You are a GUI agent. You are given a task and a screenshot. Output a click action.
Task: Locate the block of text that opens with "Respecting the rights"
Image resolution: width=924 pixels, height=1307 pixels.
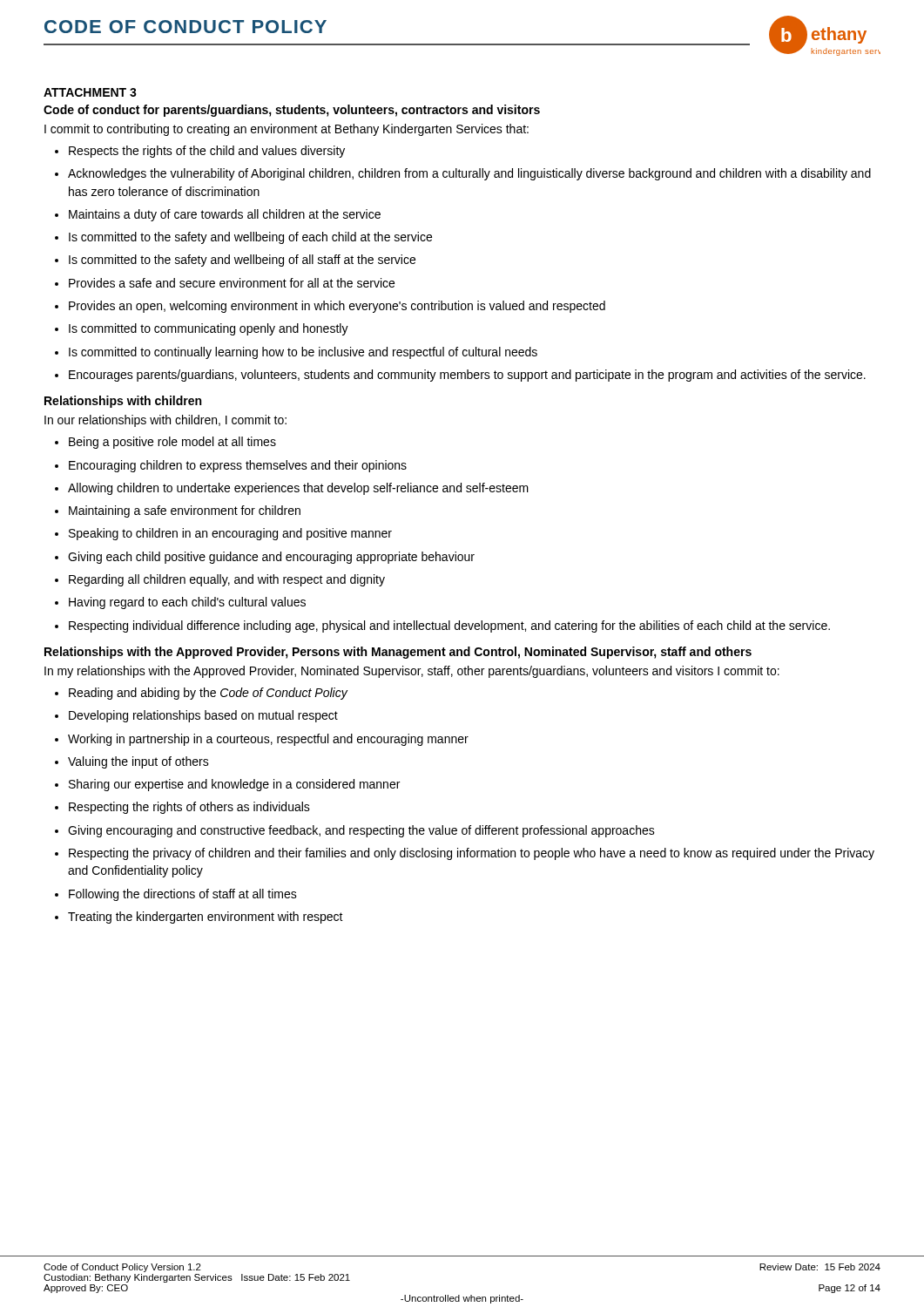pos(182,808)
